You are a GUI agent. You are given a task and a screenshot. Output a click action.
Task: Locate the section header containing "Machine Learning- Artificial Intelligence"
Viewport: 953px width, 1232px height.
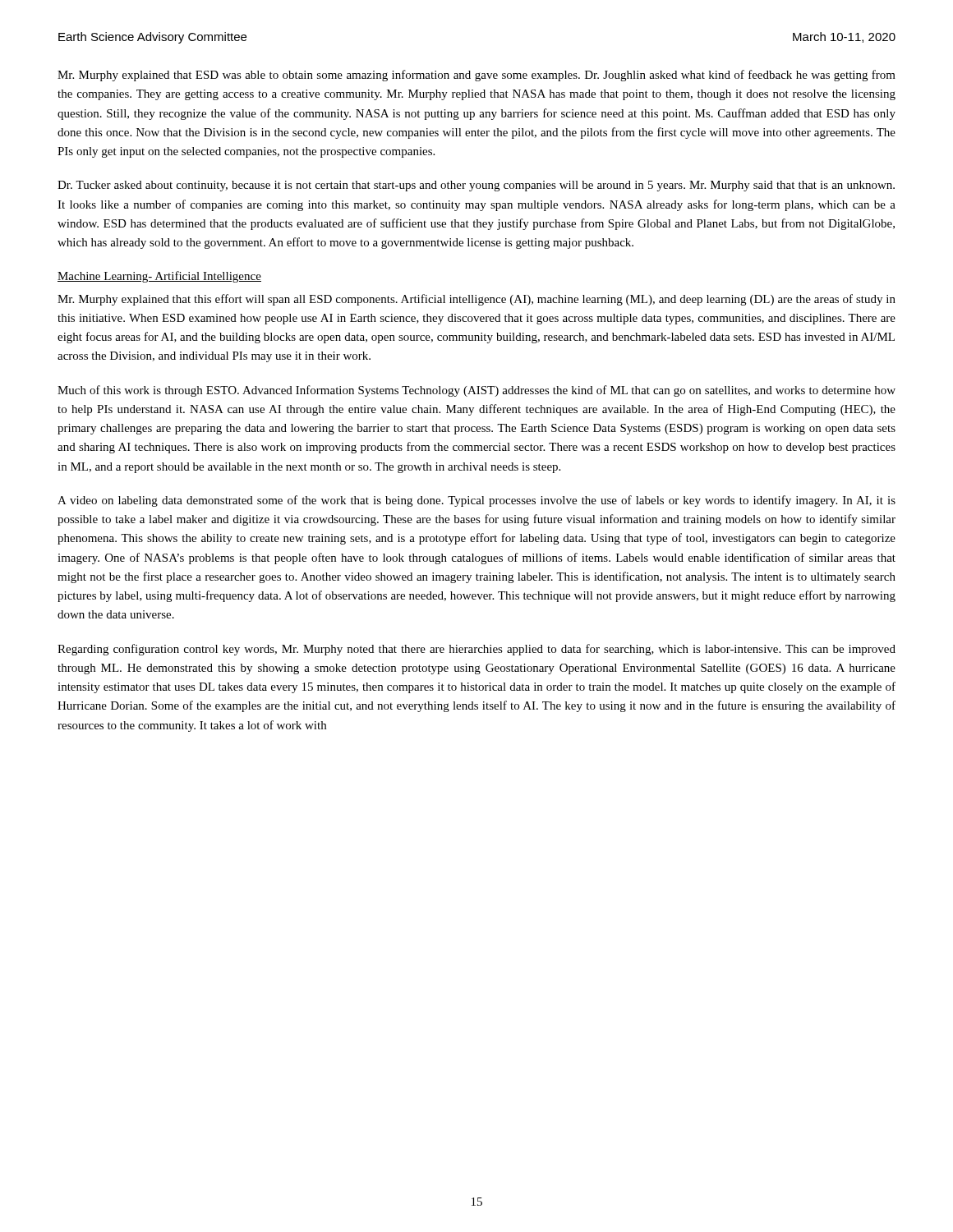point(159,276)
